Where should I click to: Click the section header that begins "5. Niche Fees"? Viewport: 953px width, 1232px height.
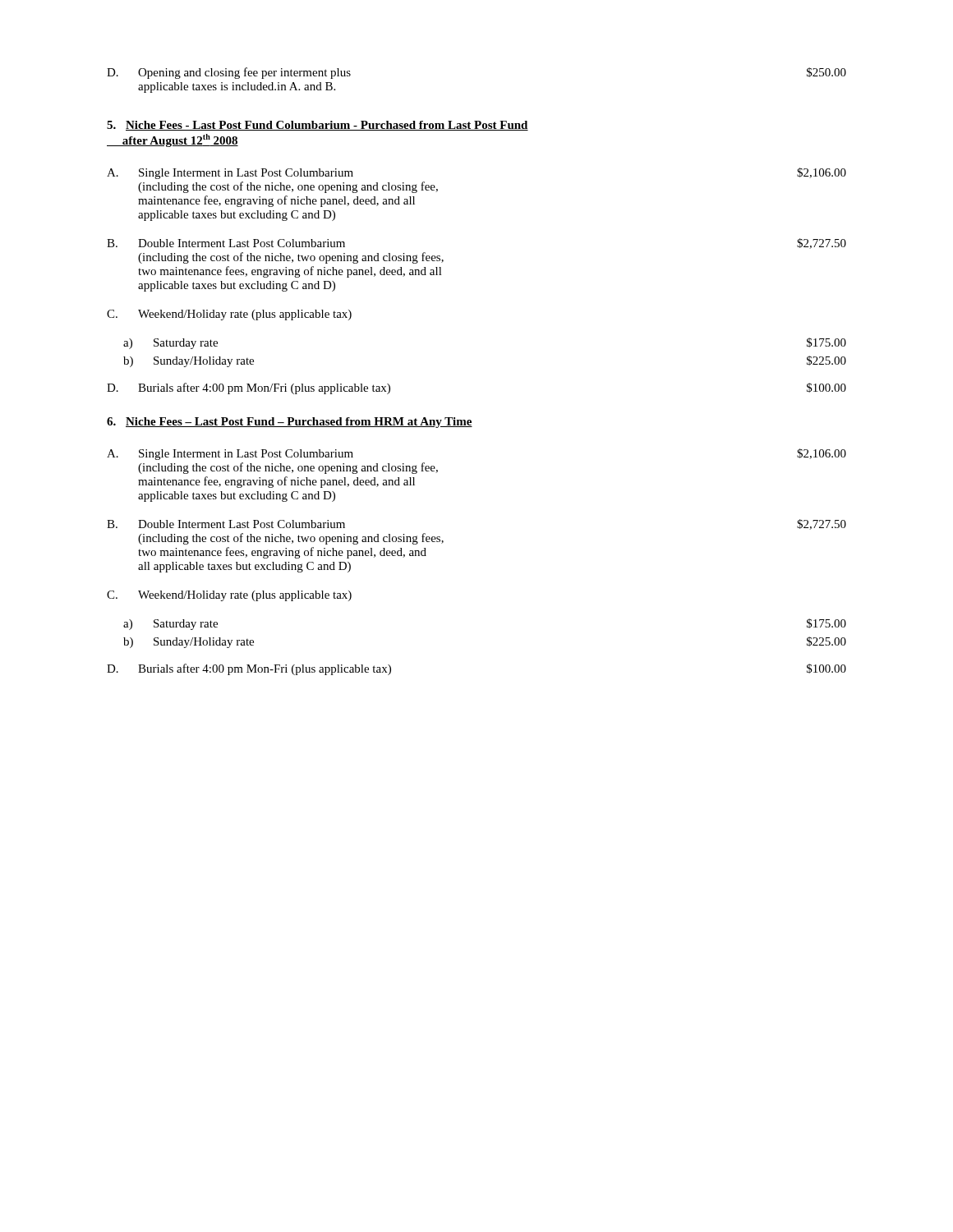pyautogui.click(x=317, y=133)
